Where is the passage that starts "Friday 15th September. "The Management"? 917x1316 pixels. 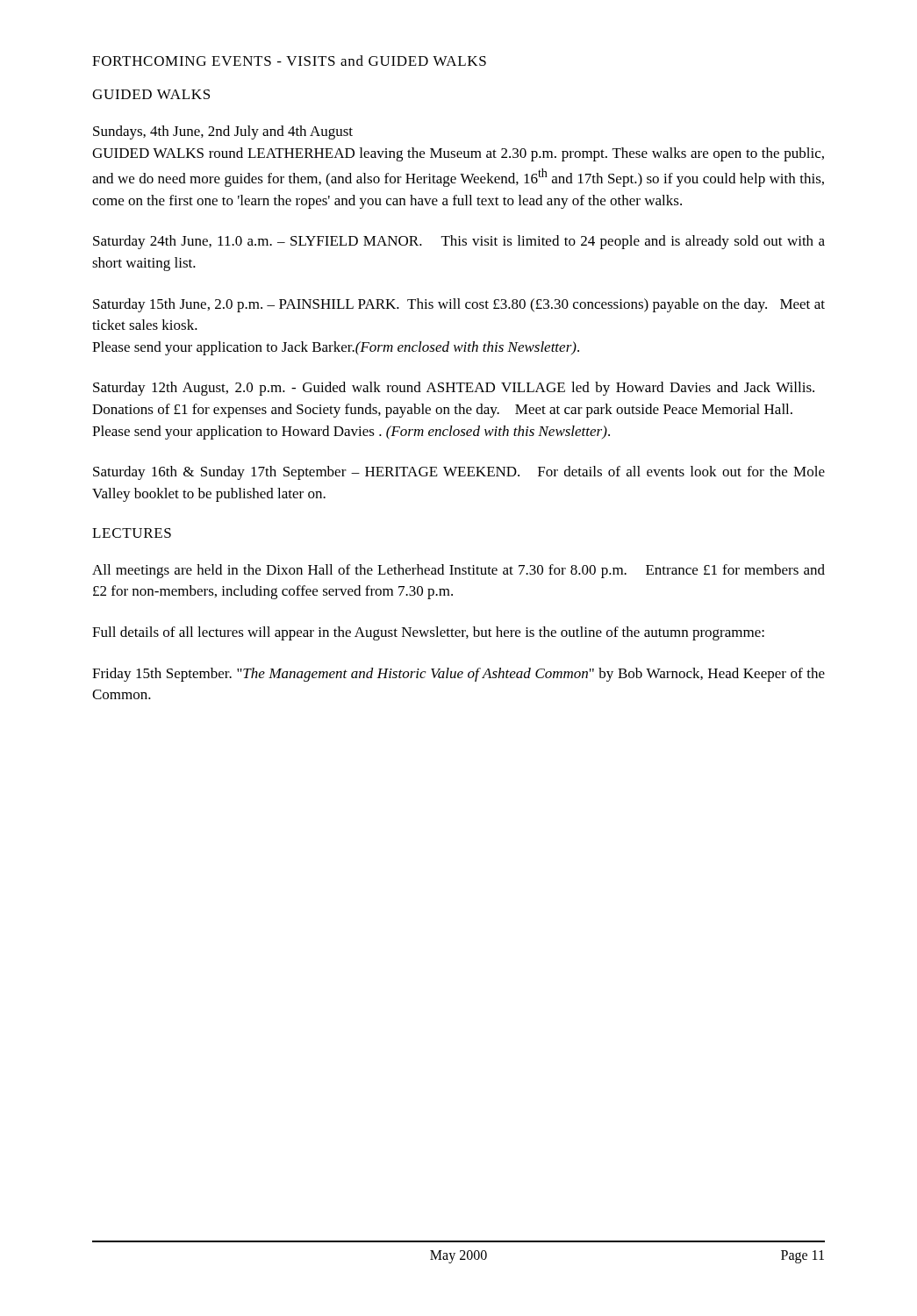[458, 684]
